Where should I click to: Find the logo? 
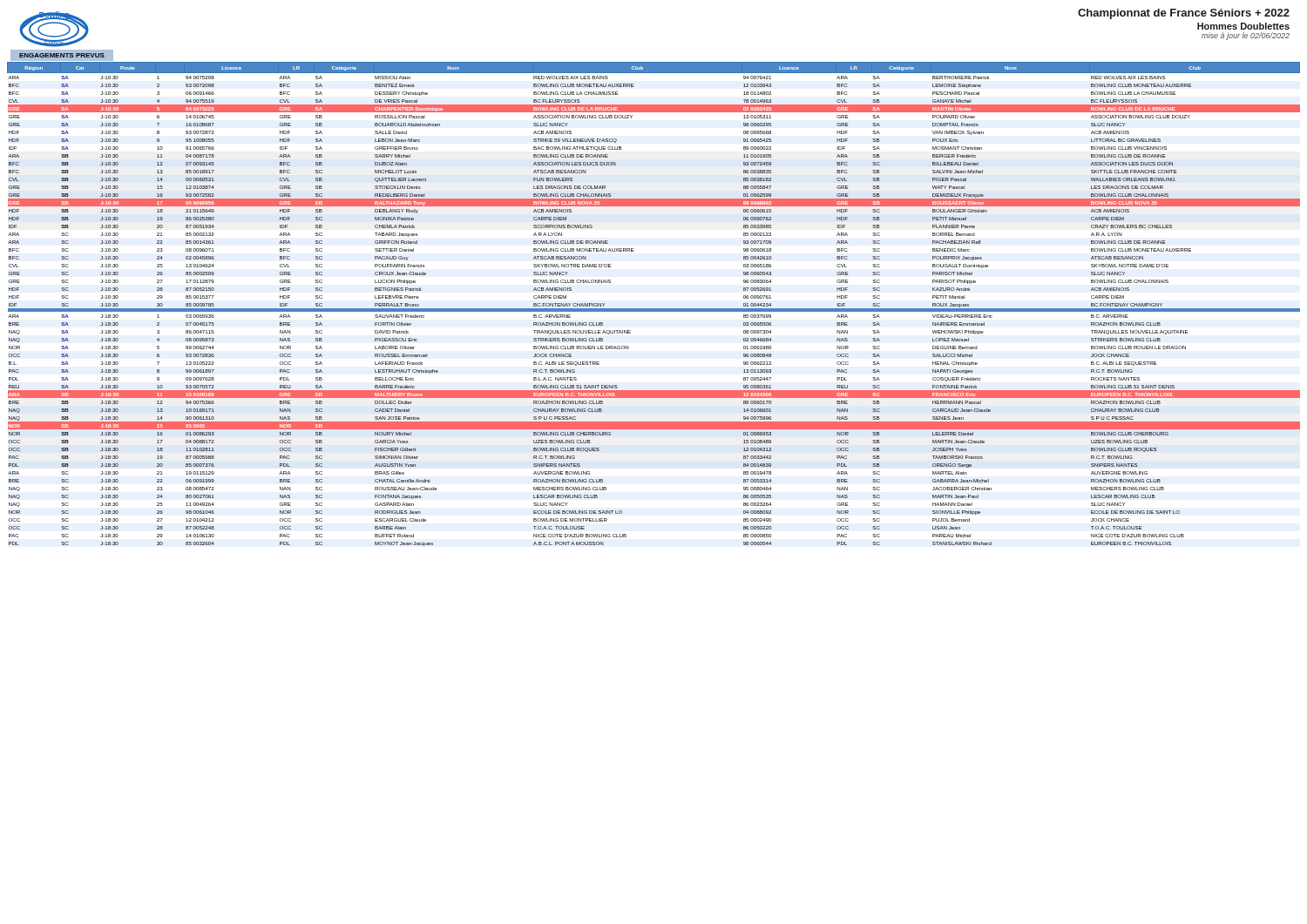58,27
